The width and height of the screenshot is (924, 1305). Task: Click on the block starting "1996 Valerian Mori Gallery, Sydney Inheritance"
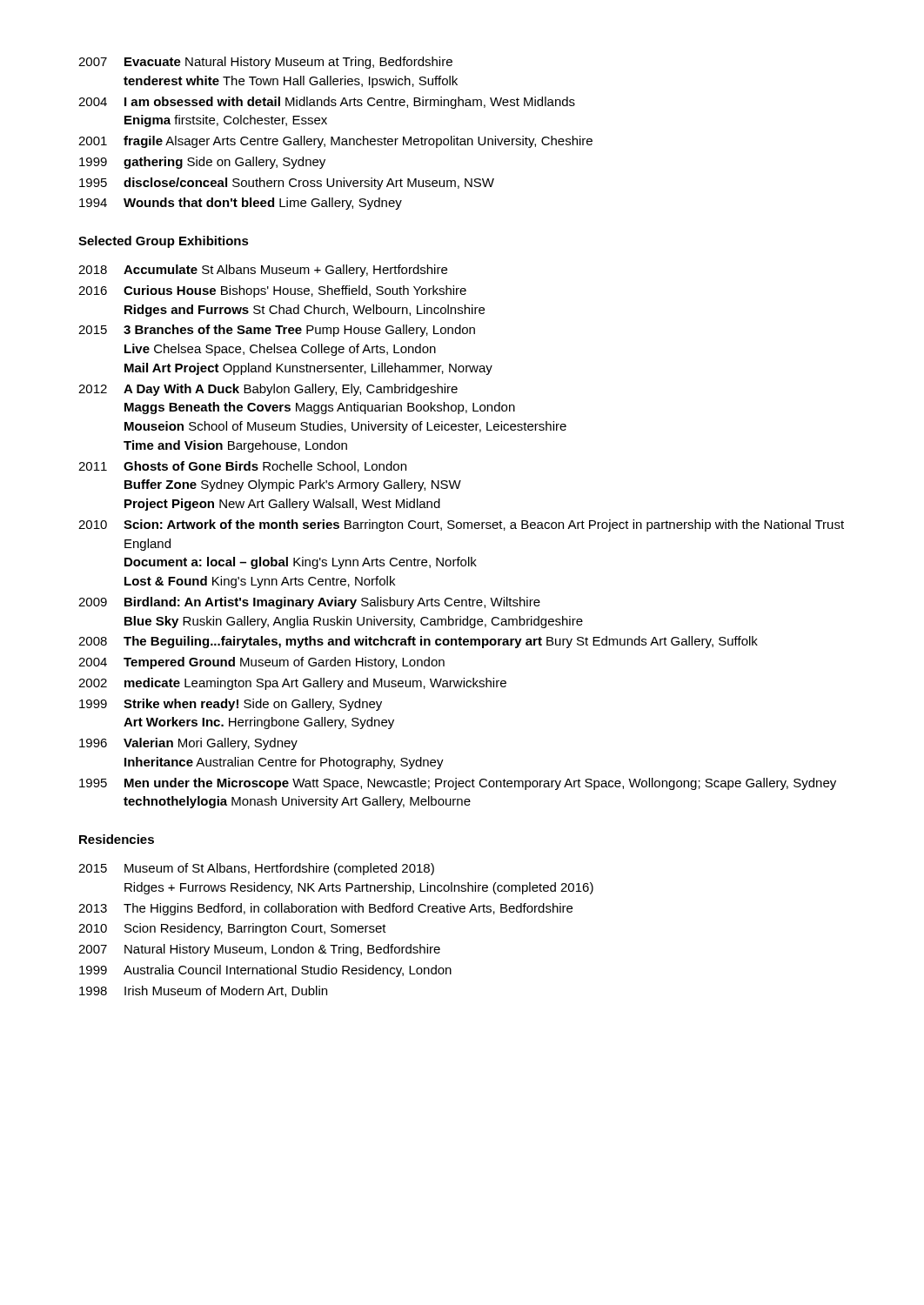click(188, 744)
